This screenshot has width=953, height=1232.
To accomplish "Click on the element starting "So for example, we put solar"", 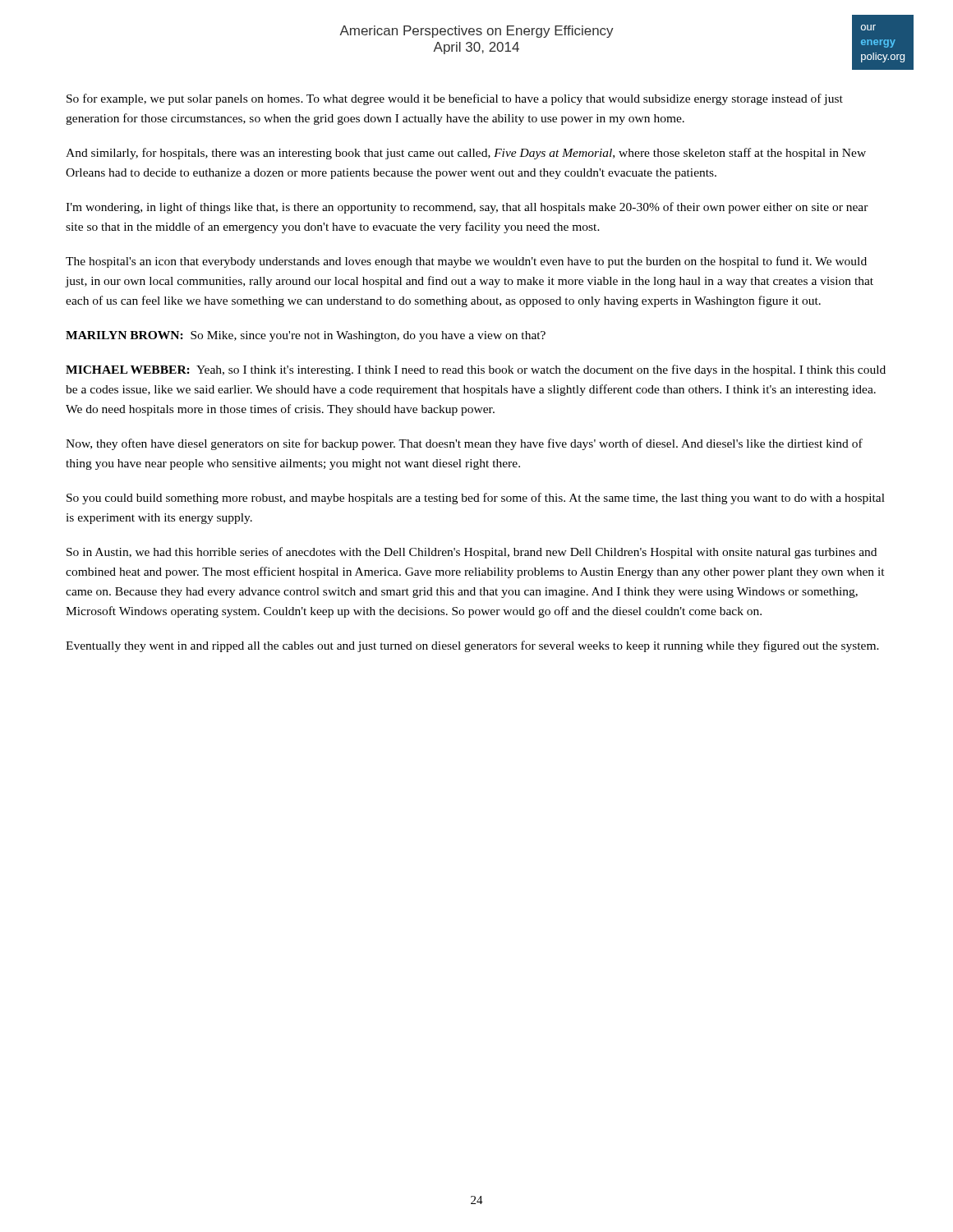I will 454,108.
